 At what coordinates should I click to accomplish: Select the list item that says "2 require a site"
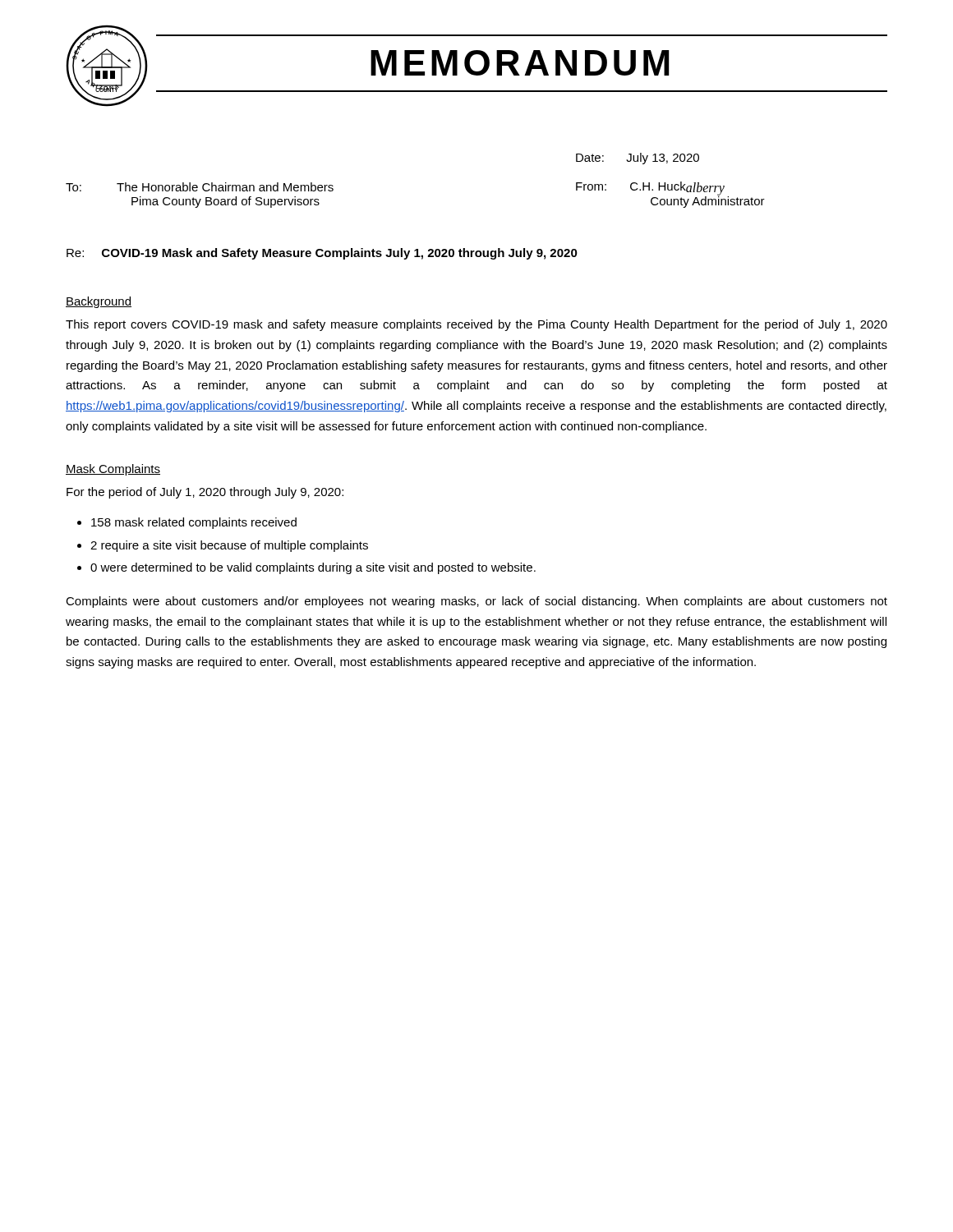229,545
